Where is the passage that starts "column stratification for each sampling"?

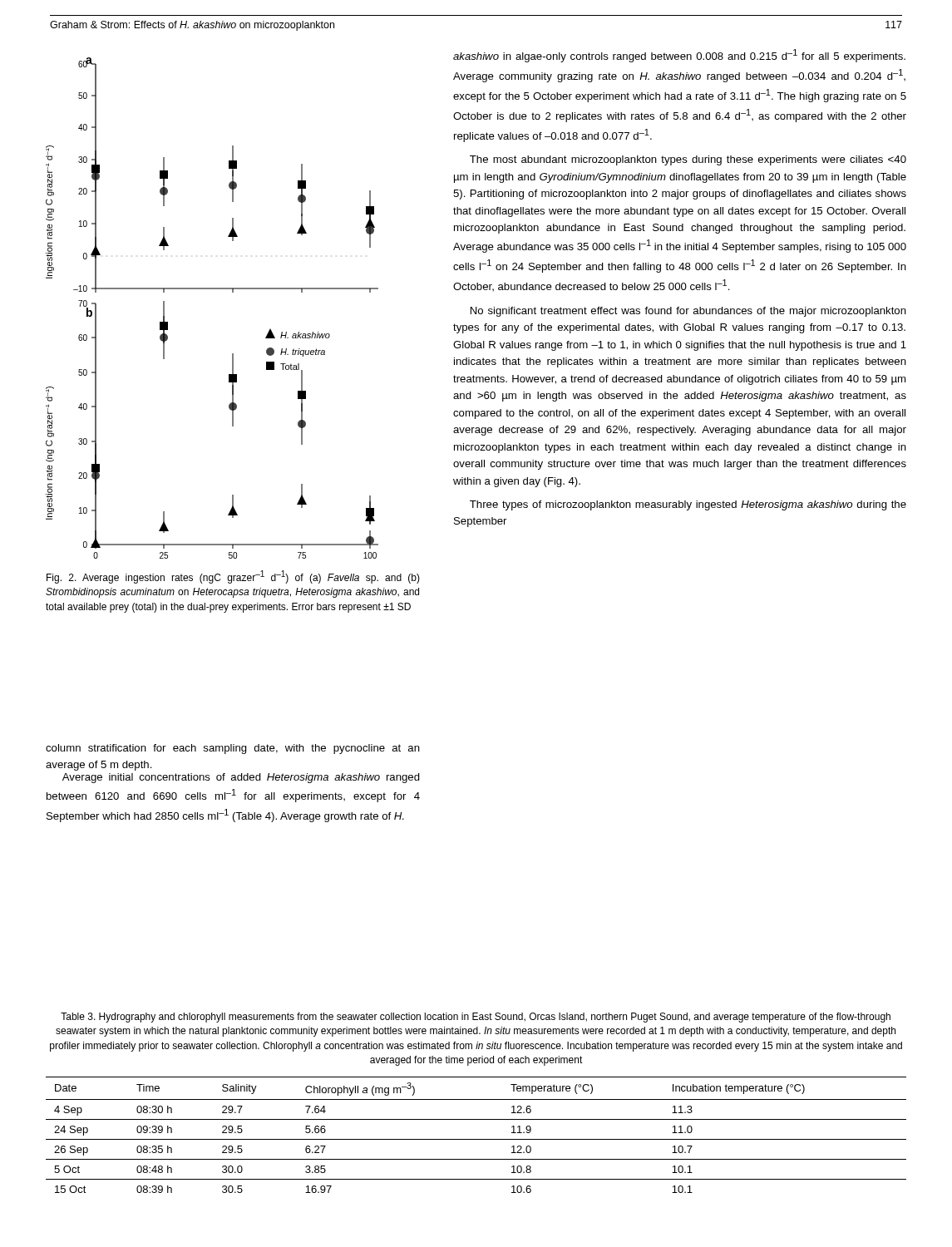coord(233,756)
